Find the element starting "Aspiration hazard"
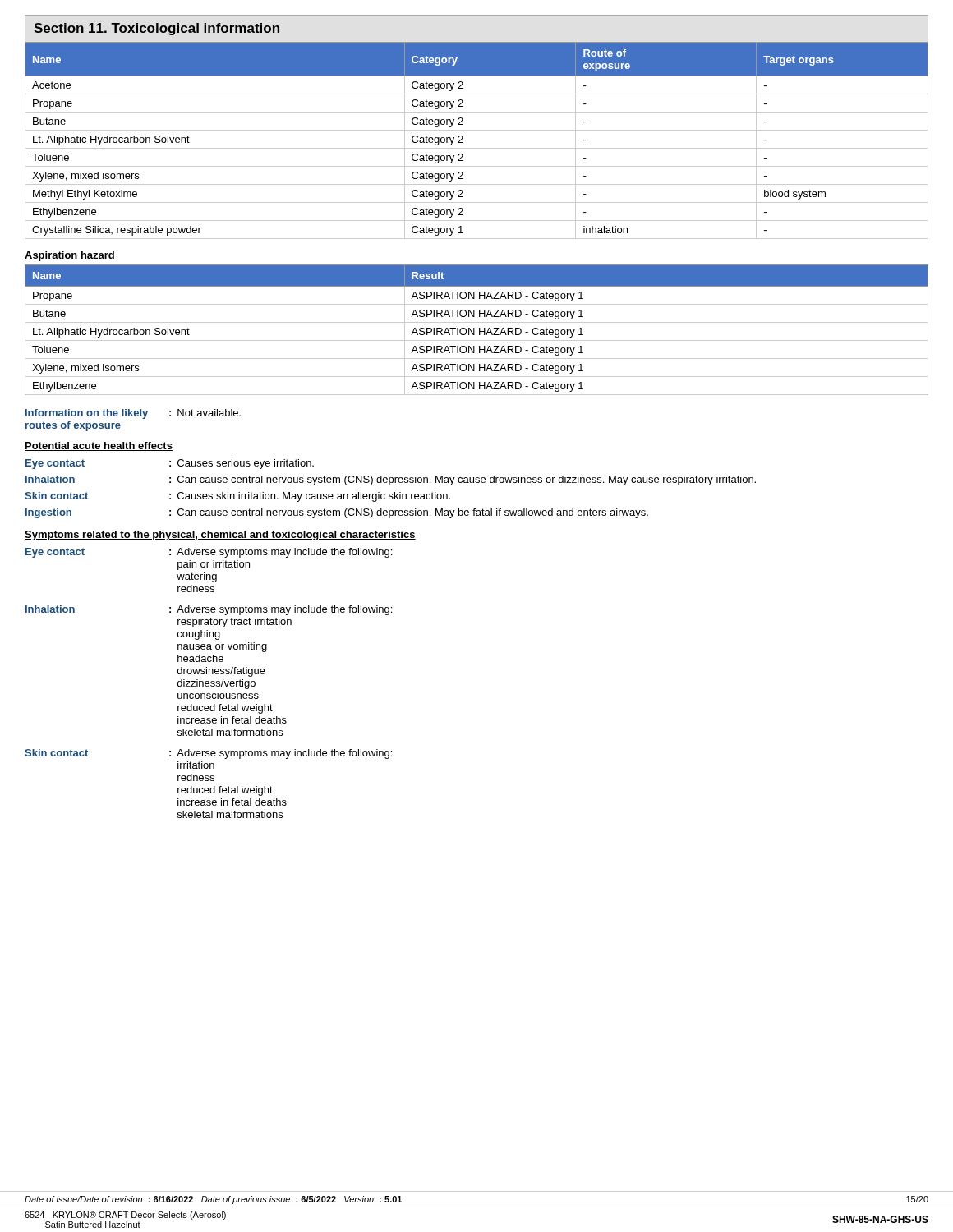This screenshot has height=1232, width=953. tap(70, 255)
